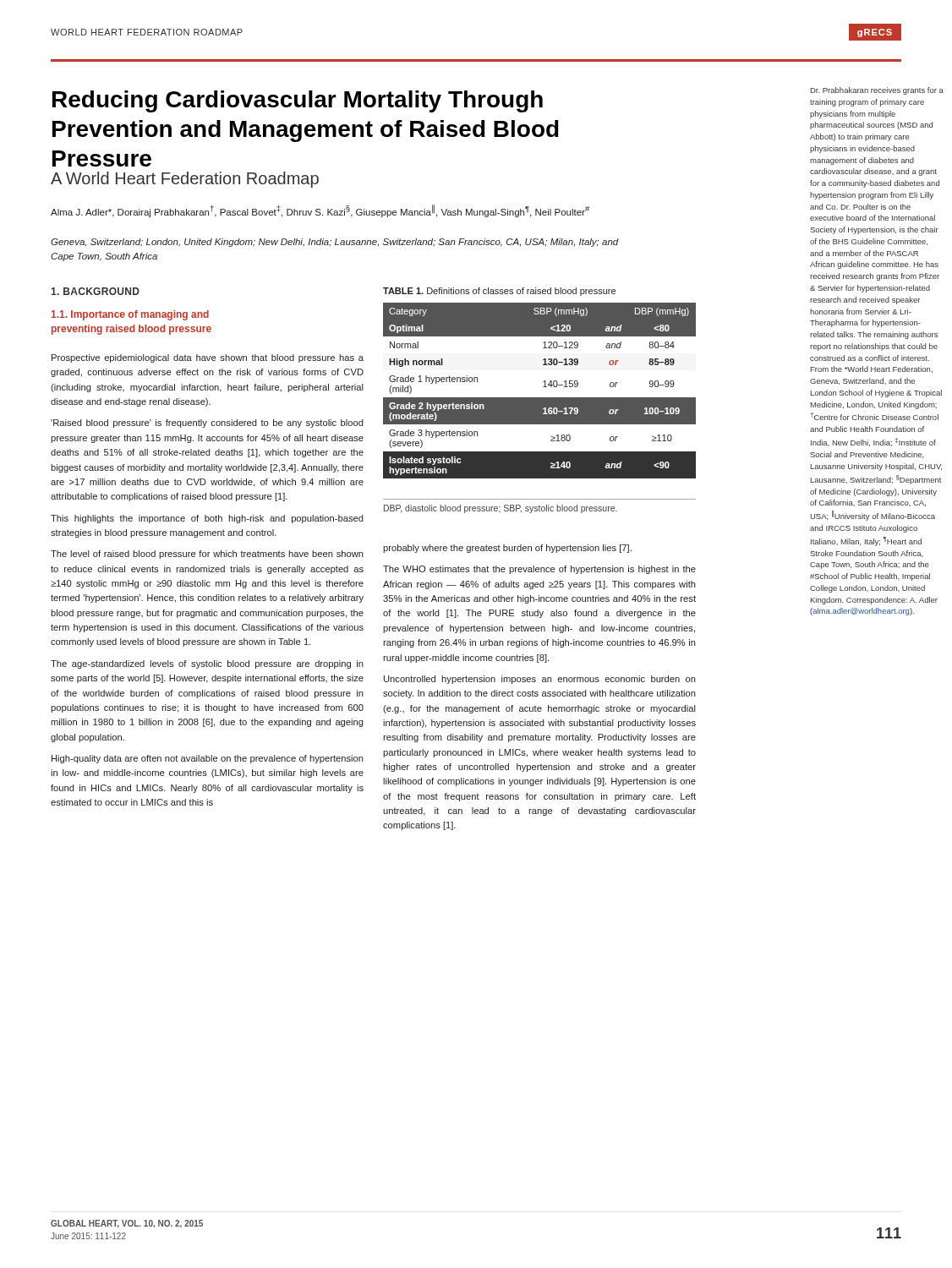
Task: Select the text block with the text "Geneva, Switzerland; London, United Kingdom; New"
Action: (x=334, y=249)
